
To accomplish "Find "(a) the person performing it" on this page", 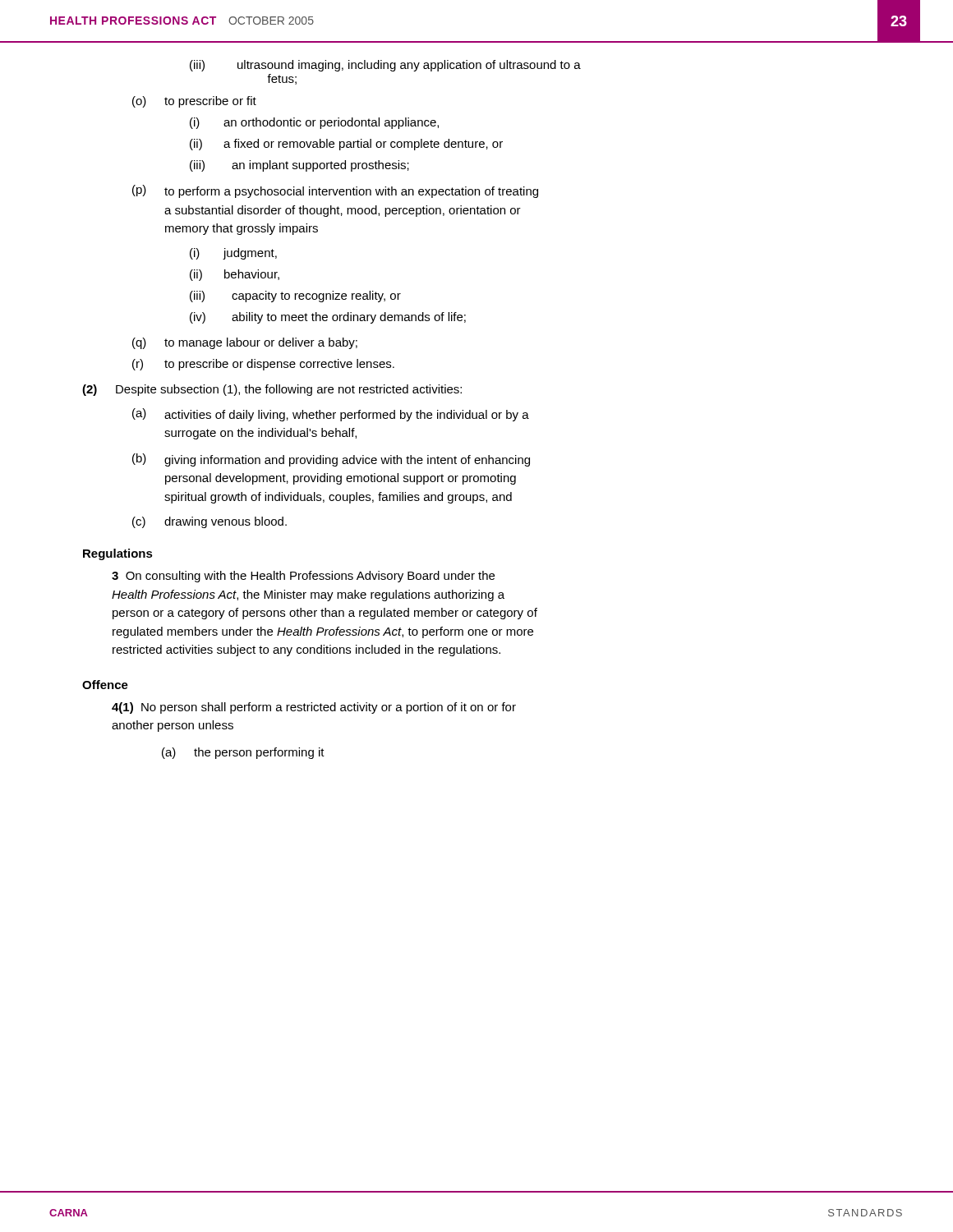I will point(243,753).
